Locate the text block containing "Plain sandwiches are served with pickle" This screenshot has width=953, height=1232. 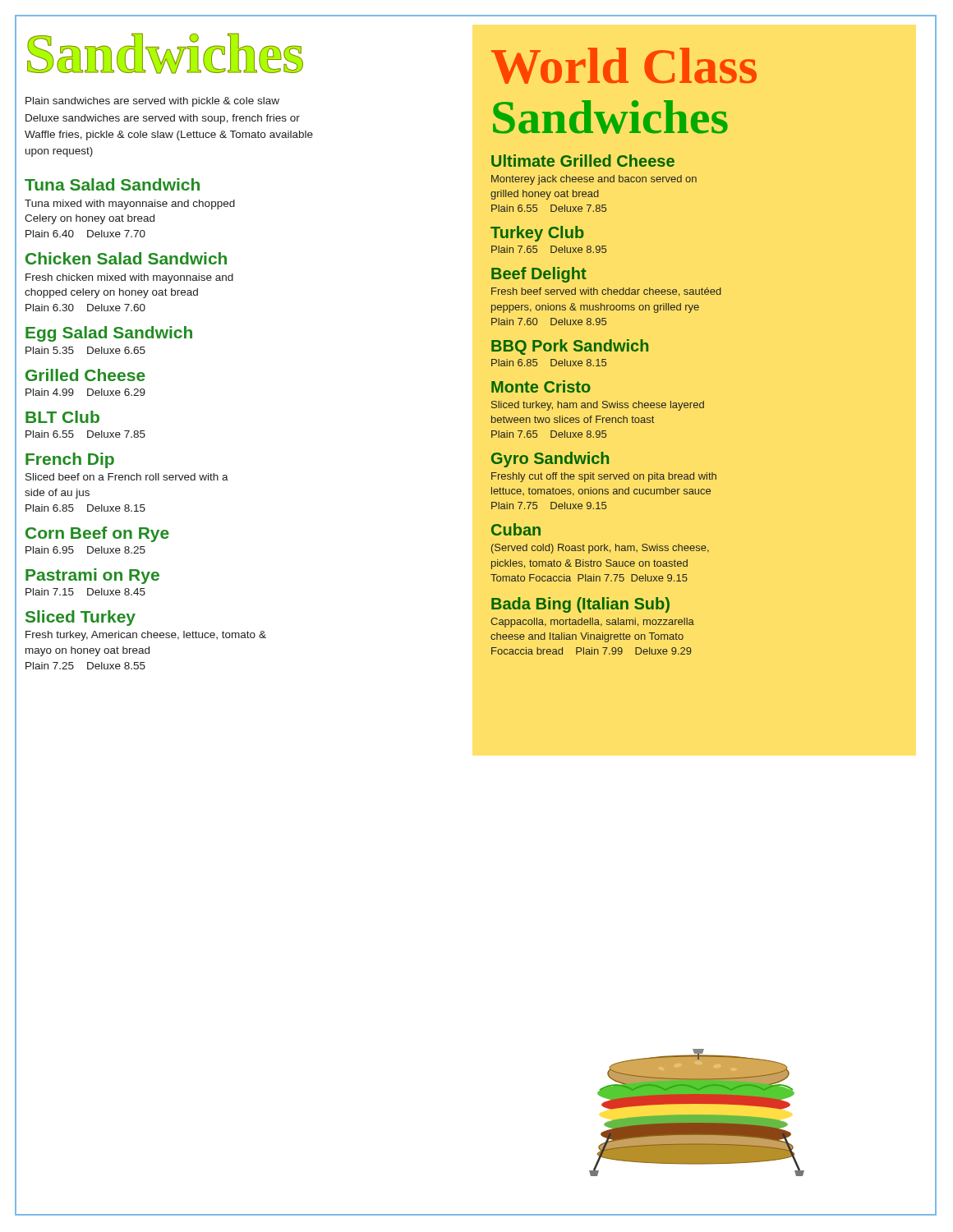click(x=238, y=126)
